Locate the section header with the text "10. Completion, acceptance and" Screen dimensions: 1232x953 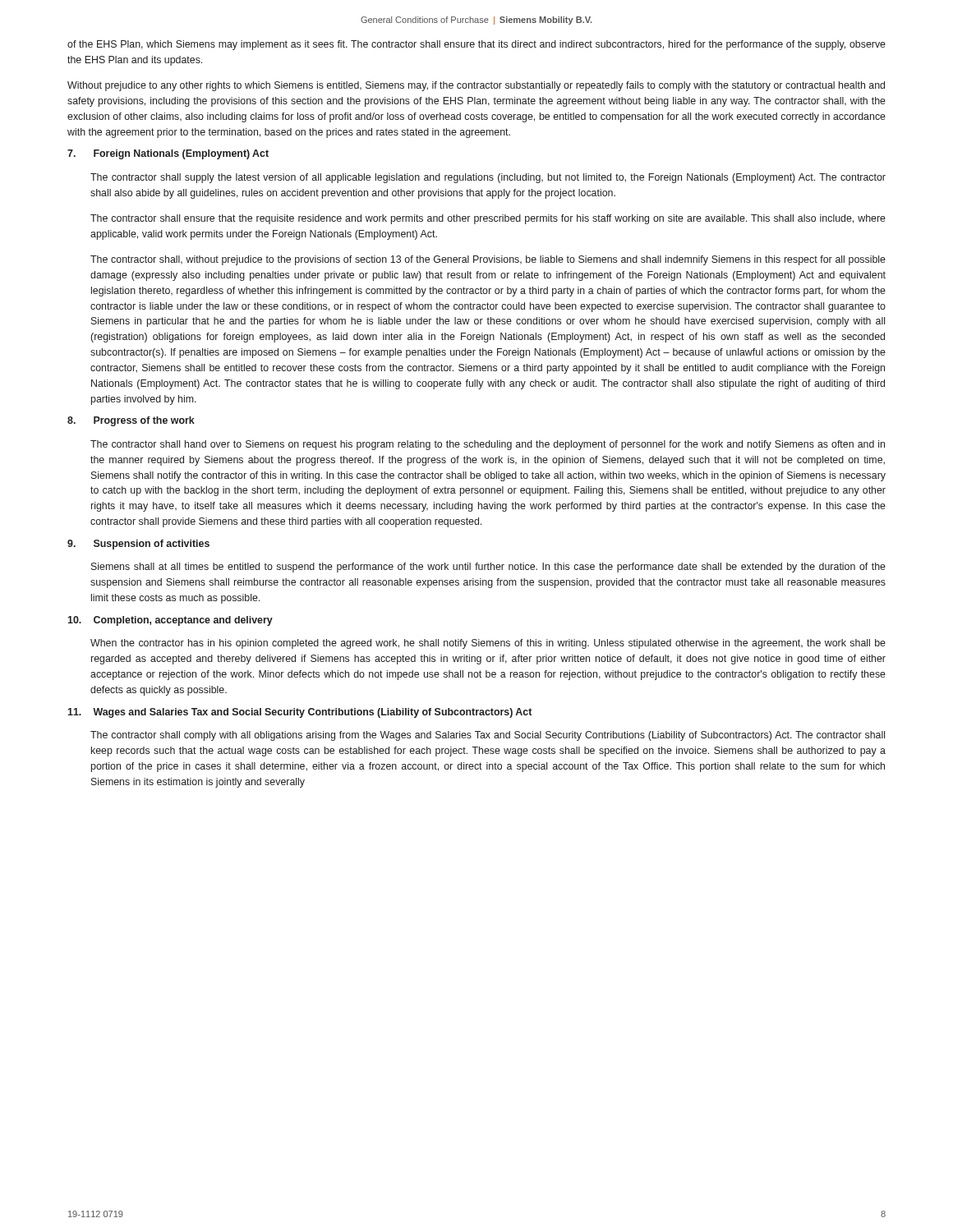pyautogui.click(x=170, y=620)
